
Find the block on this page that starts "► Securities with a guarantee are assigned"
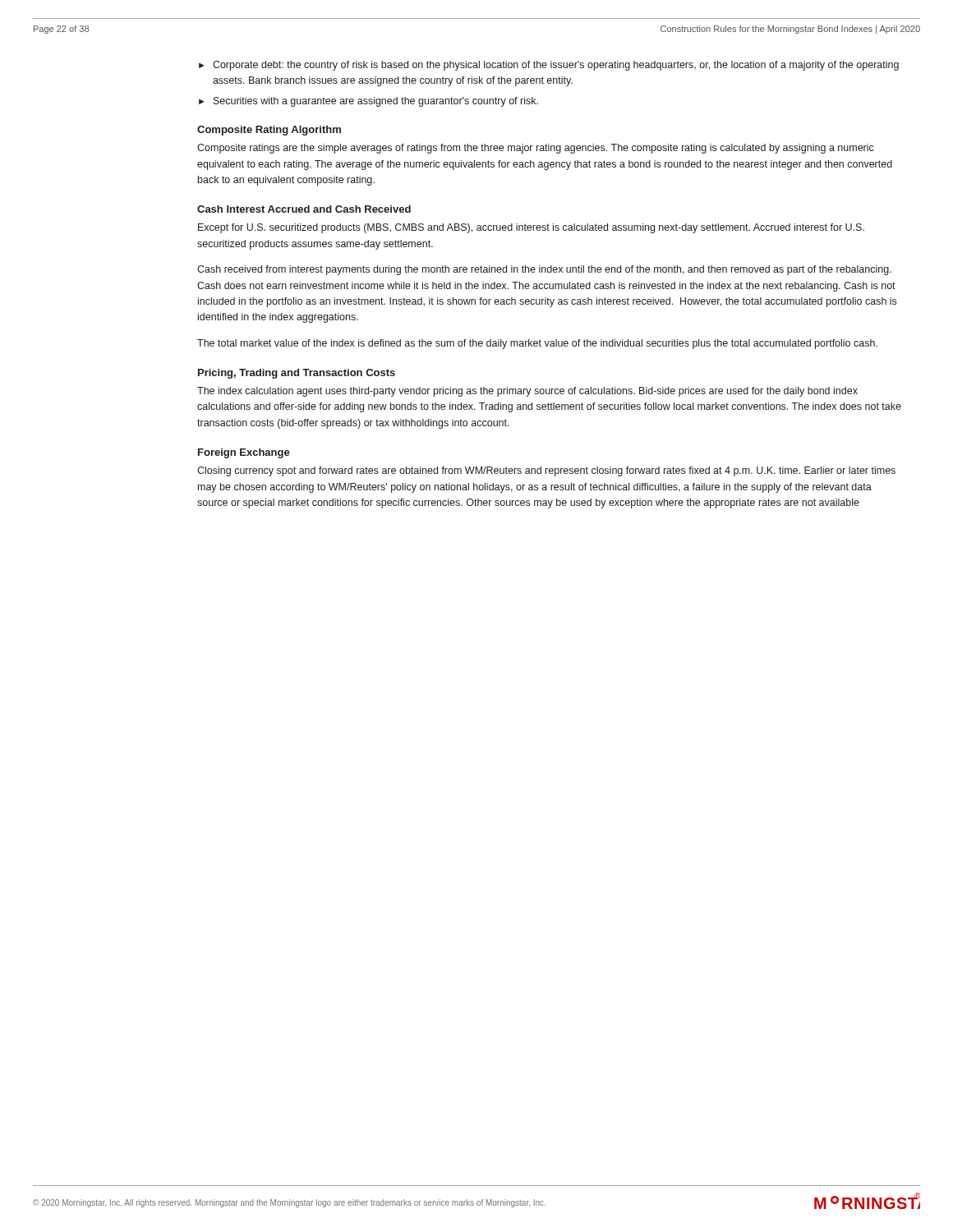(368, 101)
